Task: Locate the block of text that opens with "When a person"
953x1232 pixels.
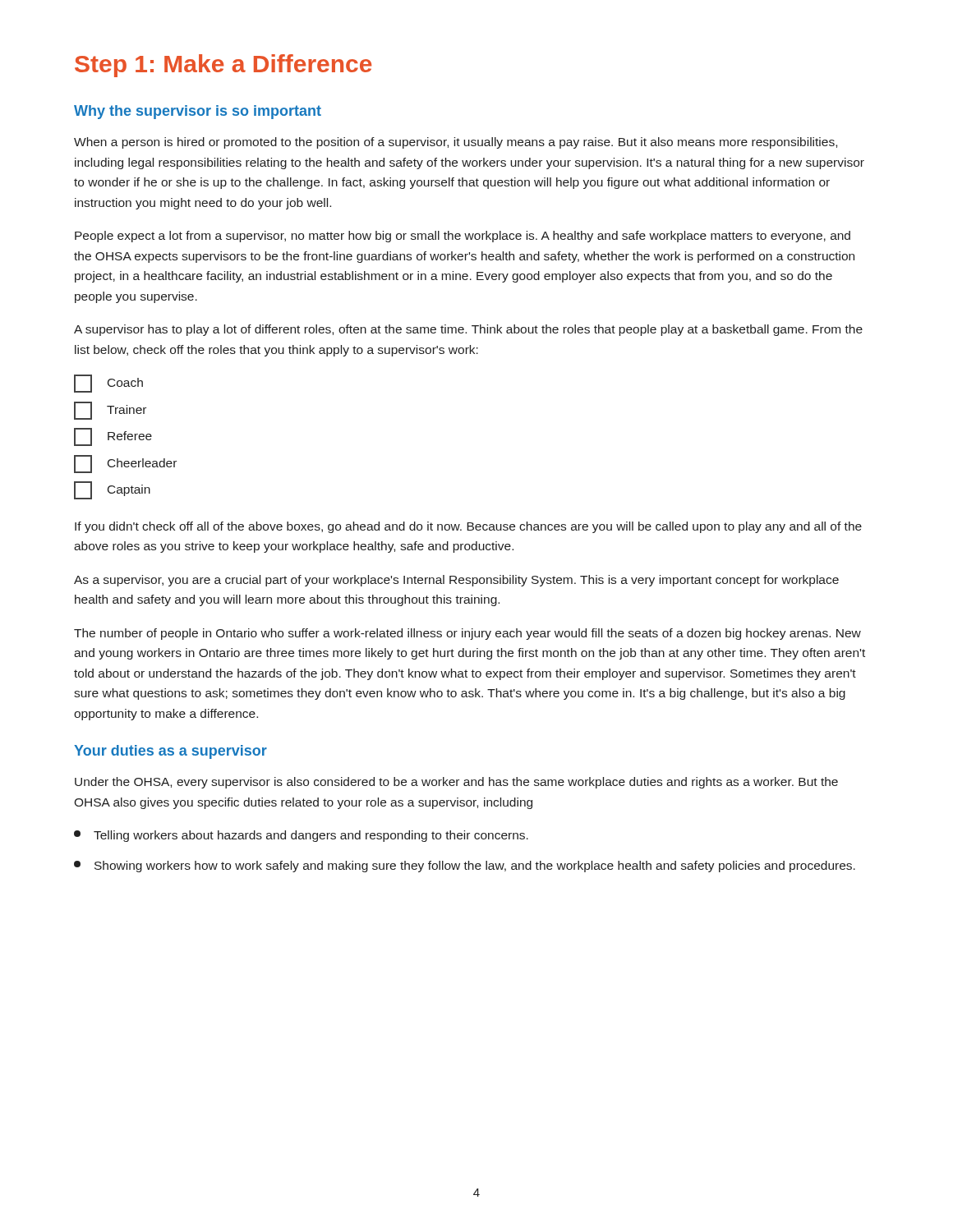Action: coord(469,172)
